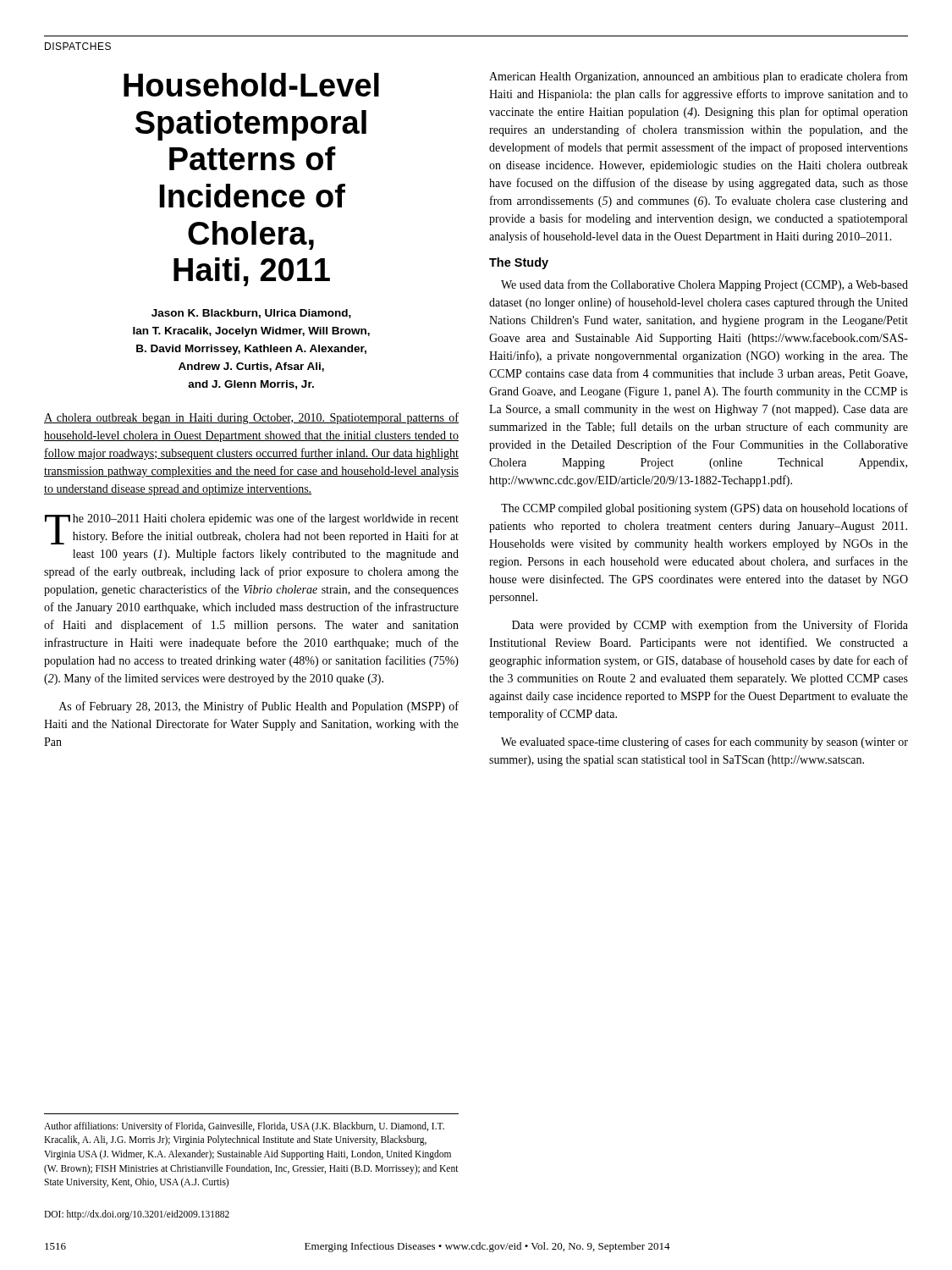Click on the passage starting "DOI: http://dx.doi.org/10.3201/eid2009.131882"
This screenshot has height=1270, width=952.
137,1214
